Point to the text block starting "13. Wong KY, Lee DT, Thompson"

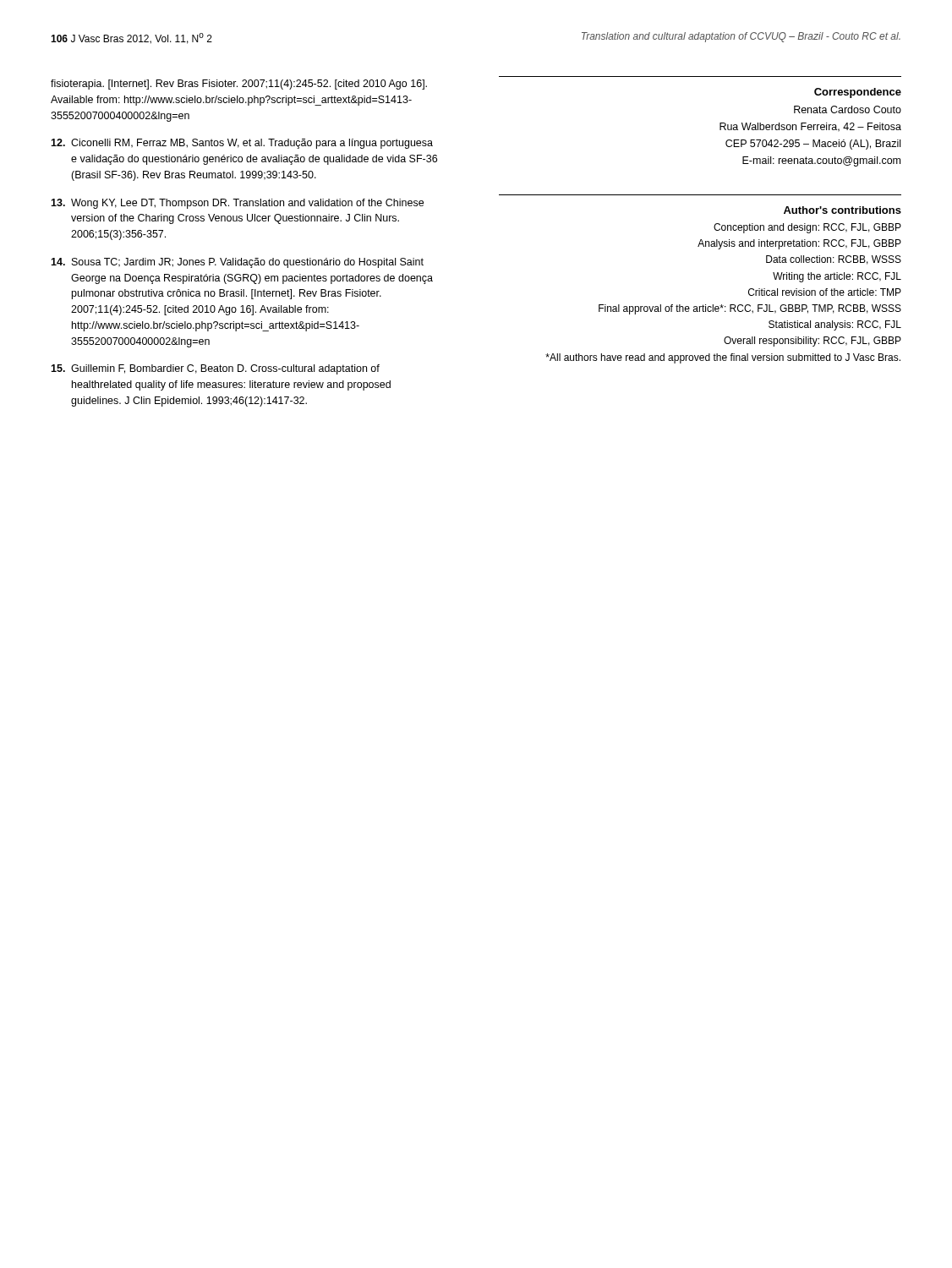tap(245, 219)
